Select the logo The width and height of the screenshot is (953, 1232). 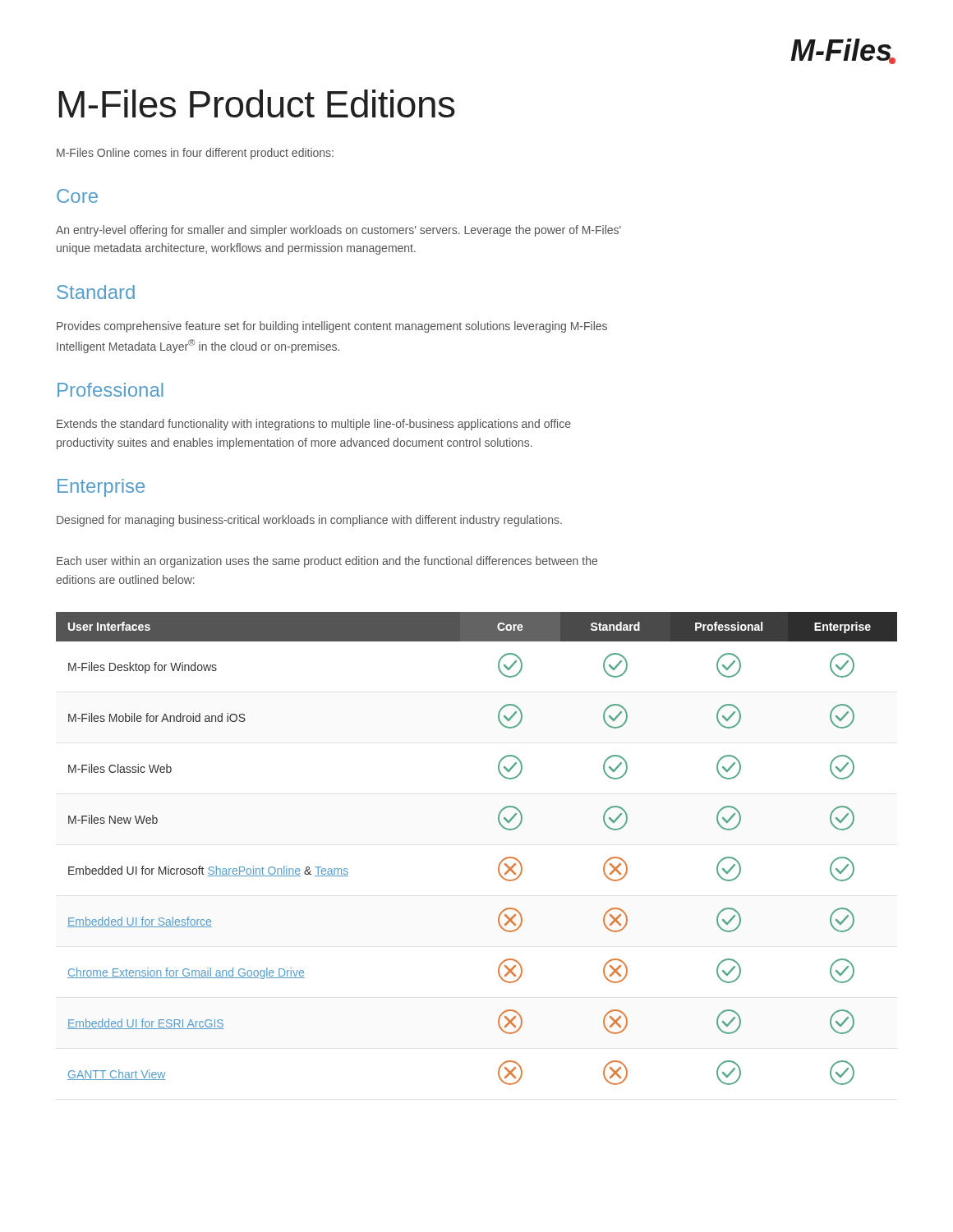[844, 50]
